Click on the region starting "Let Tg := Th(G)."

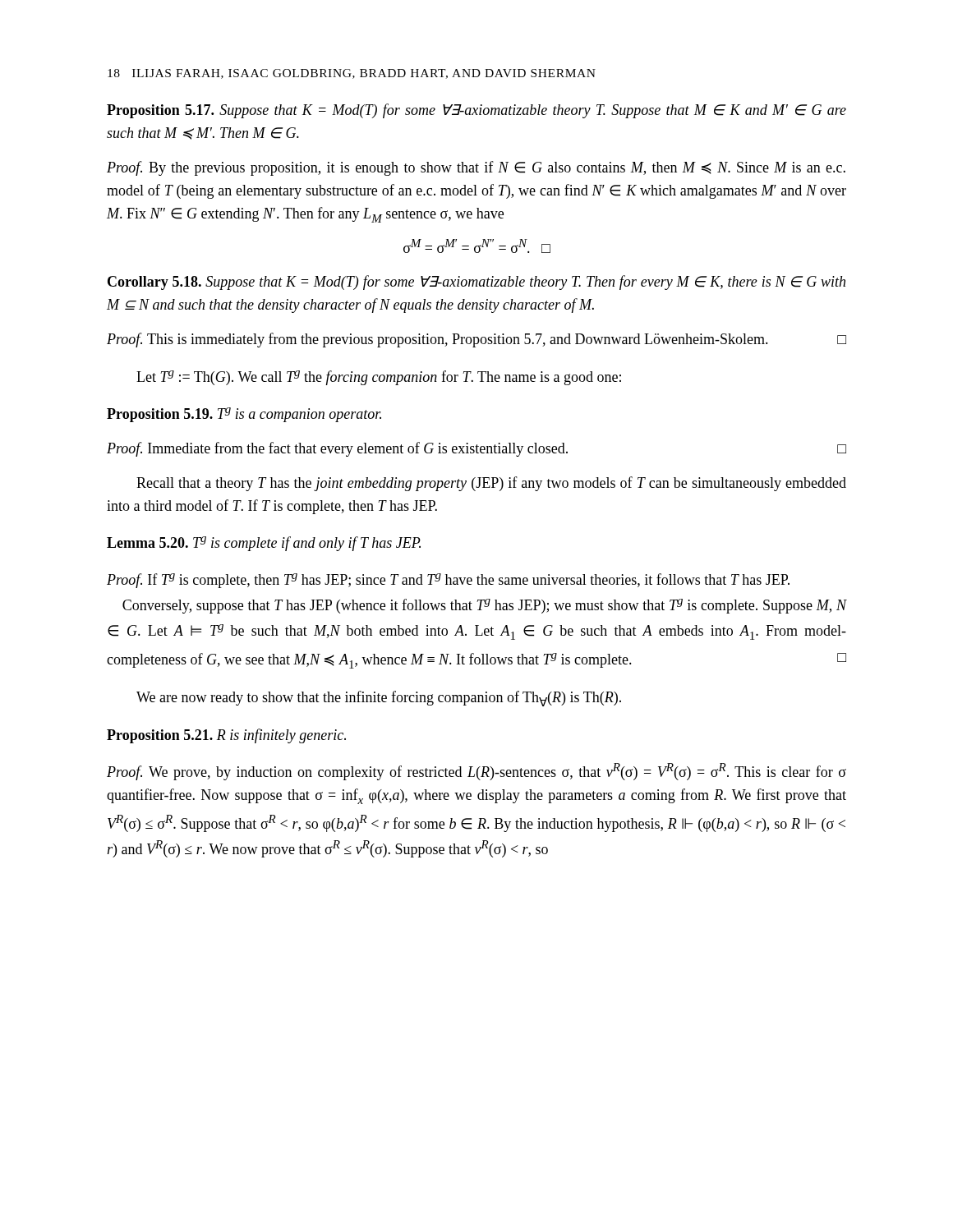click(x=379, y=375)
